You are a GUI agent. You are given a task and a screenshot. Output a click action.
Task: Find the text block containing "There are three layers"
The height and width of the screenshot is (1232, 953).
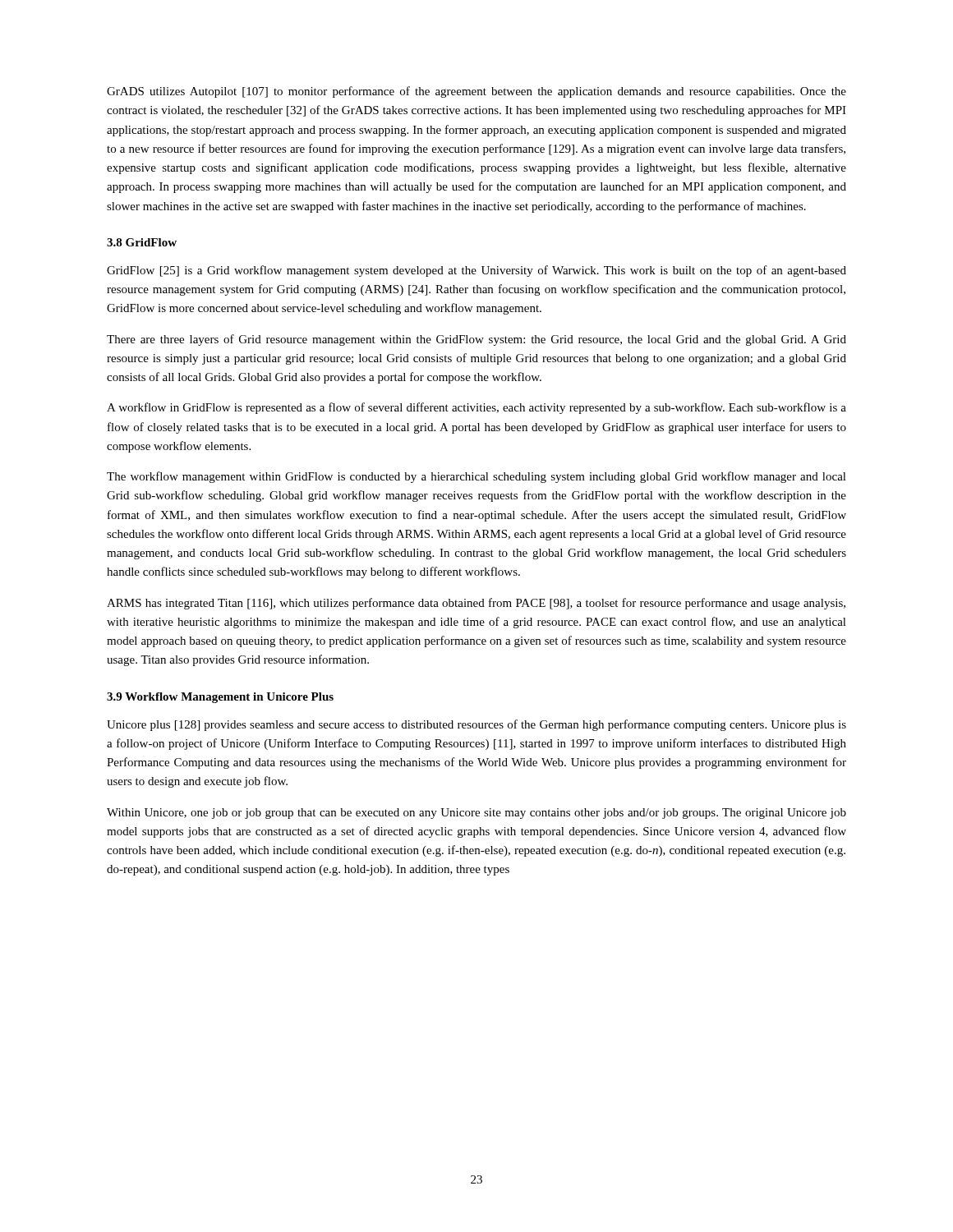(x=476, y=358)
